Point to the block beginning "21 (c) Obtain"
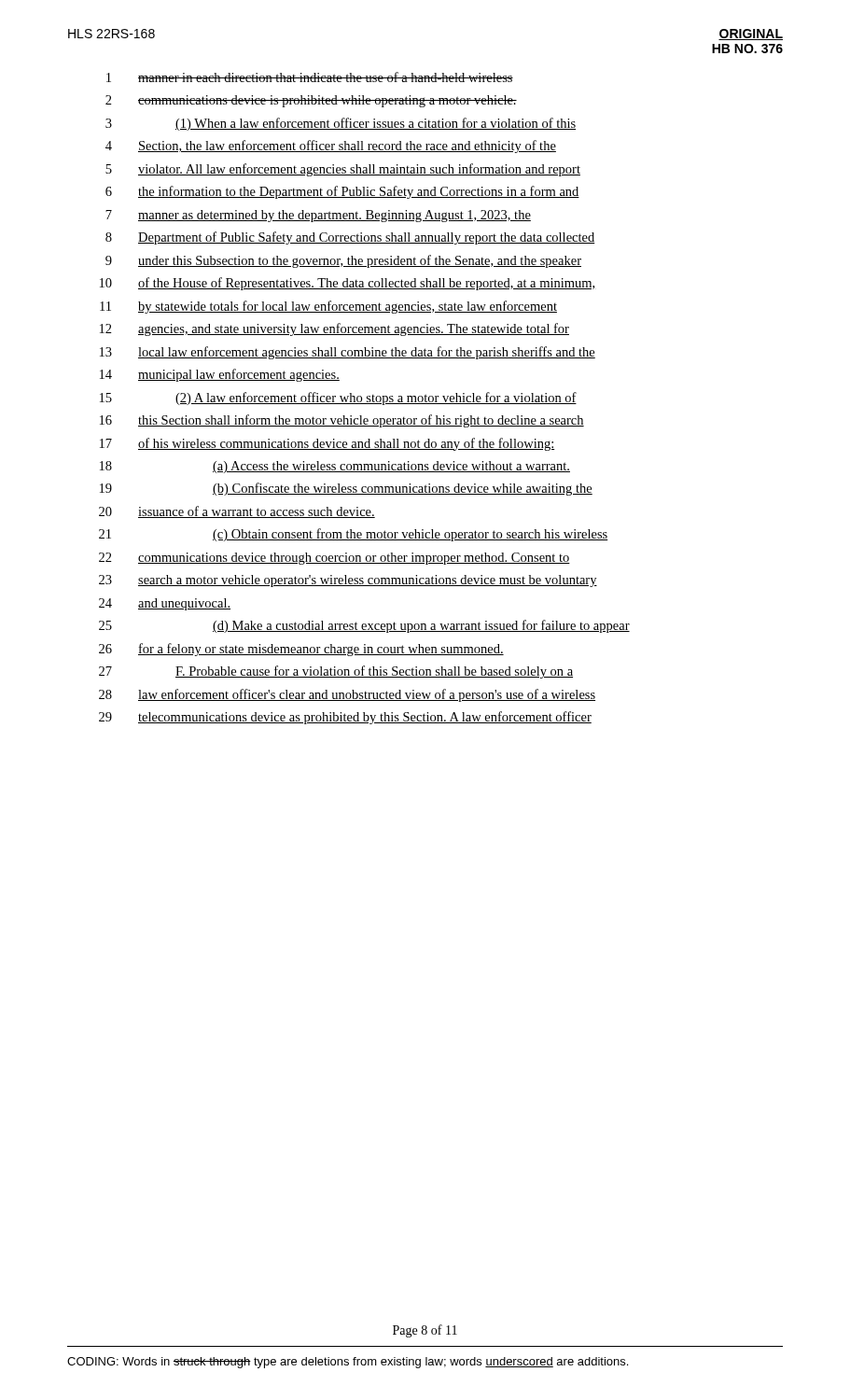850x1400 pixels. (x=425, y=534)
